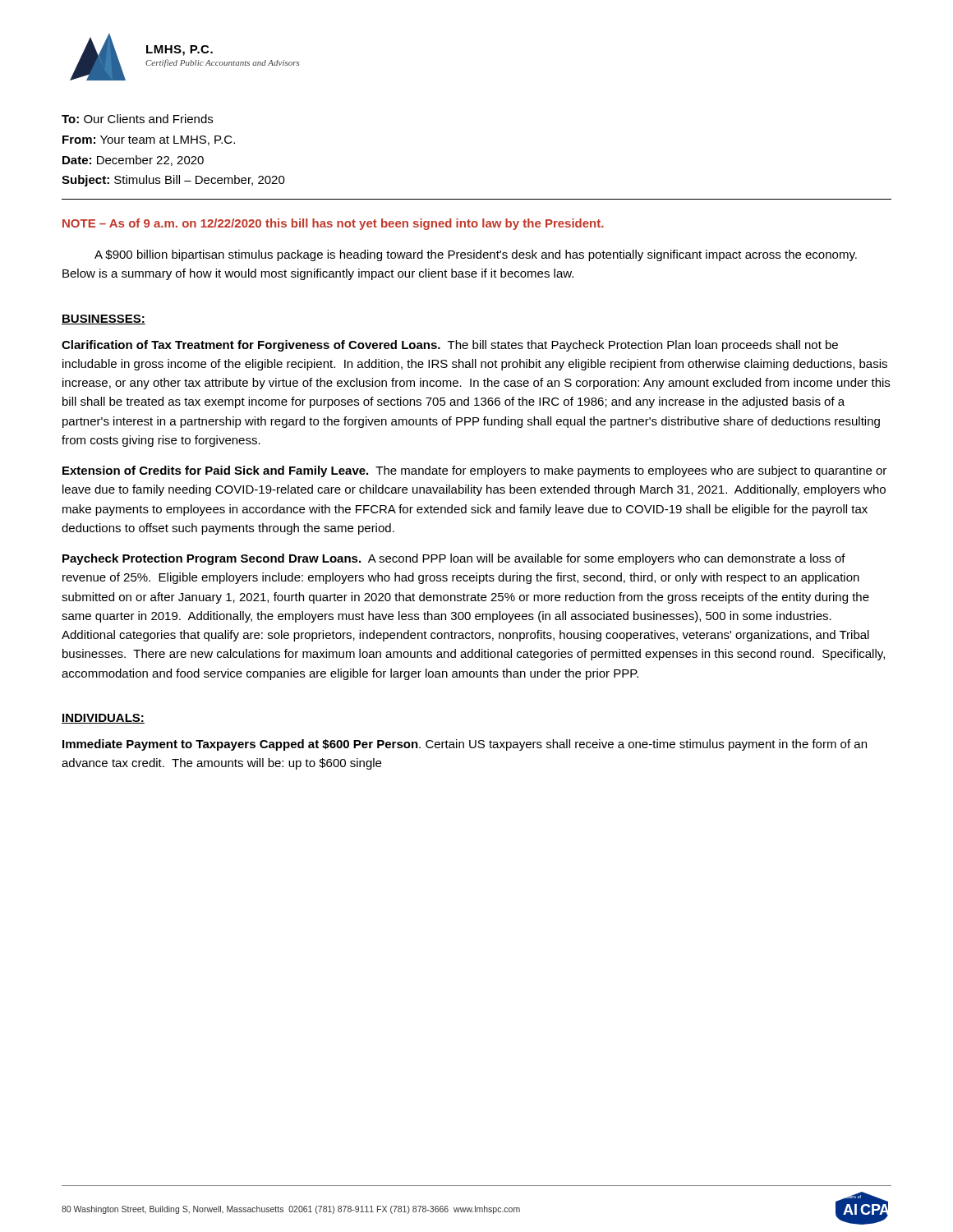953x1232 pixels.
Task: Click on the text block containing "Clarification of Tax Treatment for Forgiveness of Covered"
Action: [476, 392]
